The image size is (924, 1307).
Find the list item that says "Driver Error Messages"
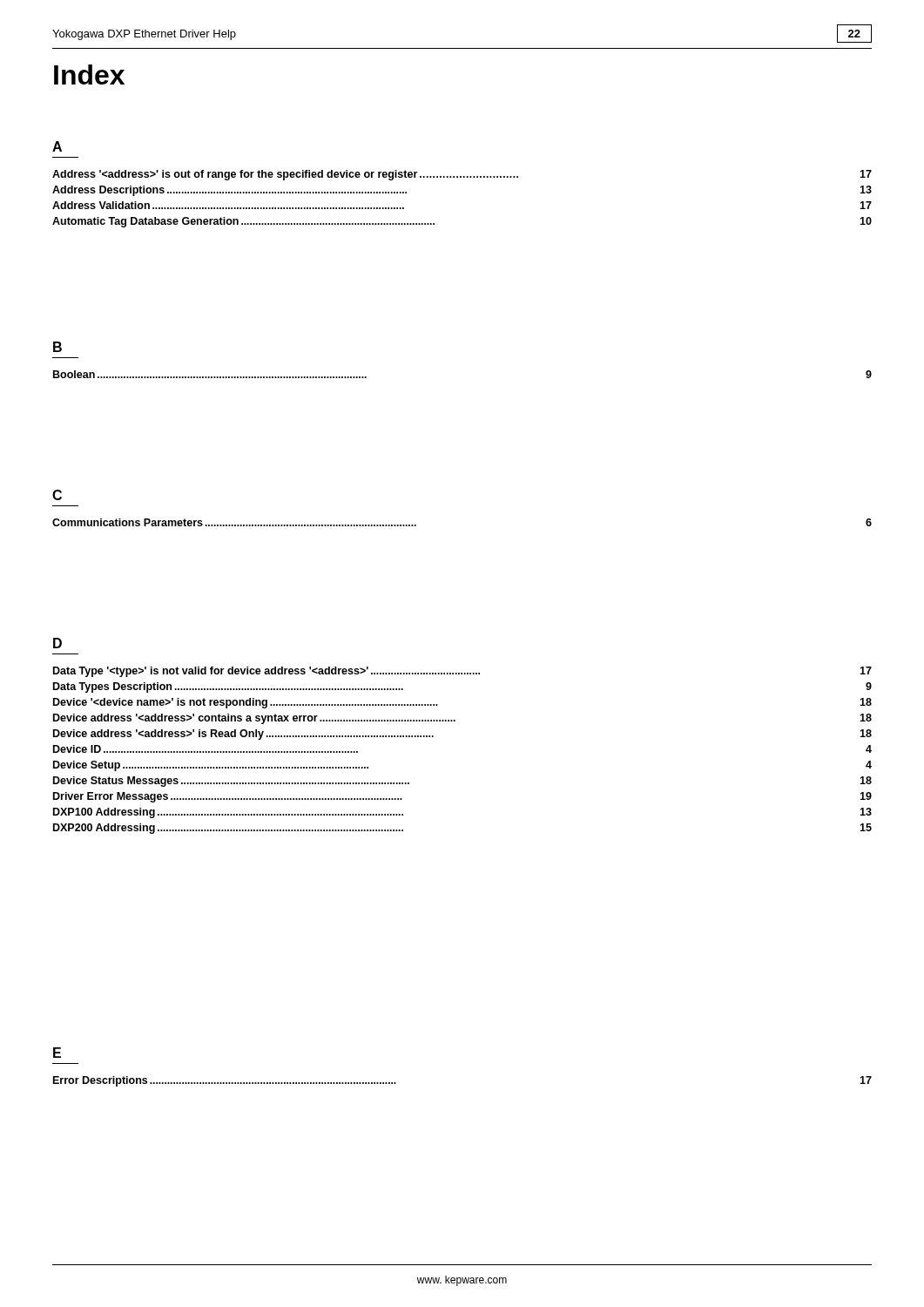pos(165,797)
